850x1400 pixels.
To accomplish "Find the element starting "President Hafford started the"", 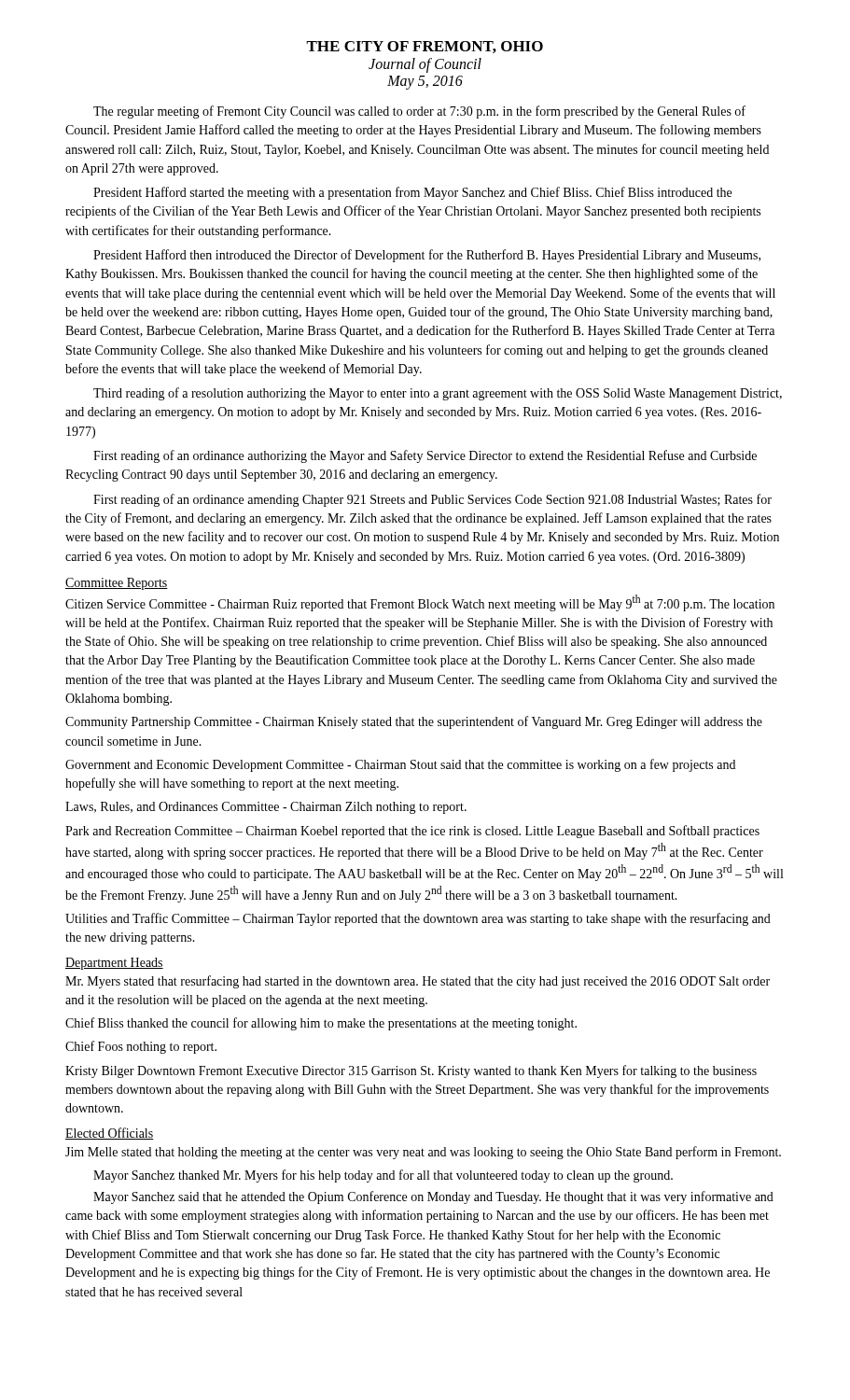I will point(425,213).
